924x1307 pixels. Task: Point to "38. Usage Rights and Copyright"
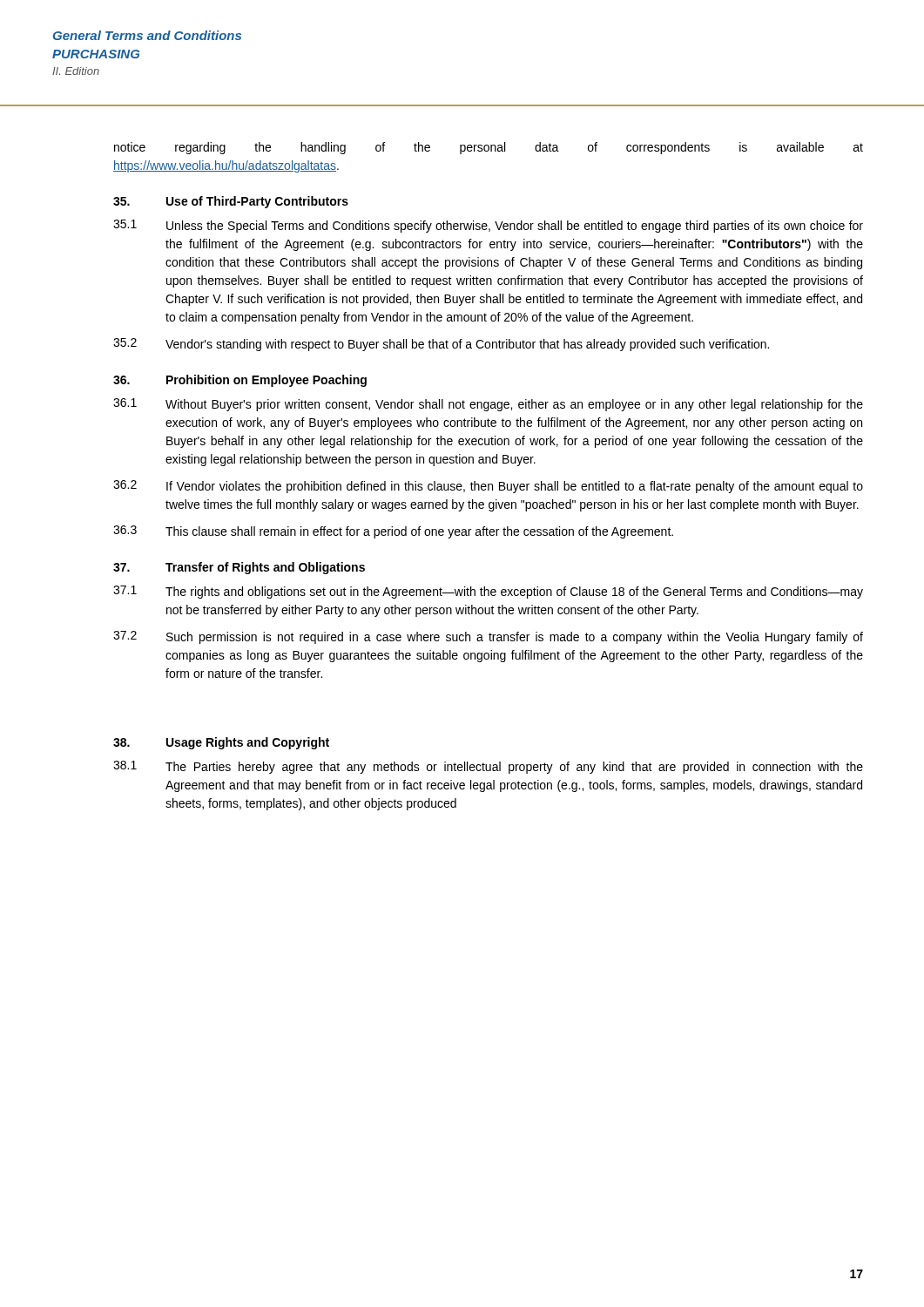[221, 743]
